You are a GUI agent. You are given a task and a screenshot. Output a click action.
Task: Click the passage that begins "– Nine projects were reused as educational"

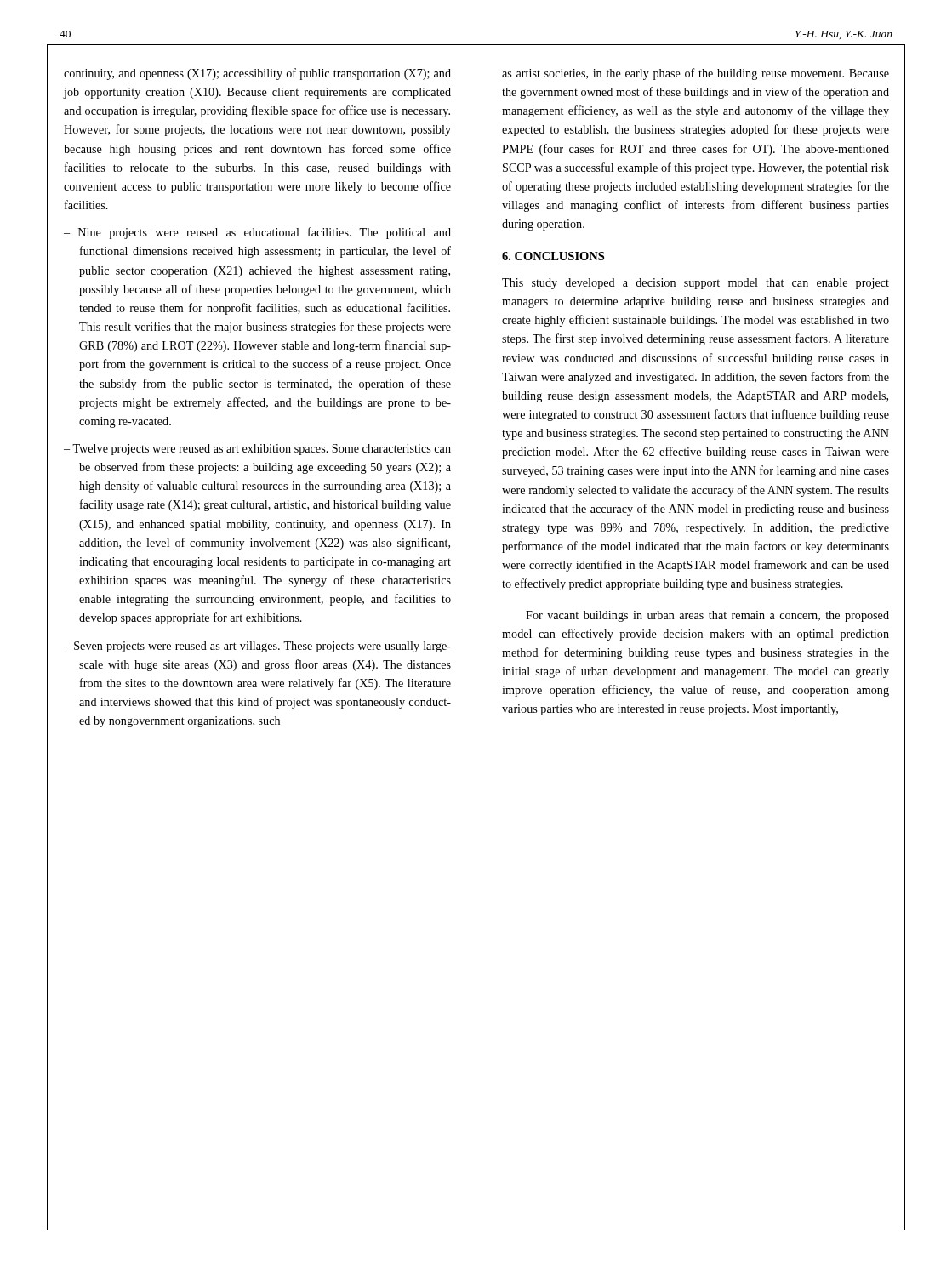[x=257, y=327]
